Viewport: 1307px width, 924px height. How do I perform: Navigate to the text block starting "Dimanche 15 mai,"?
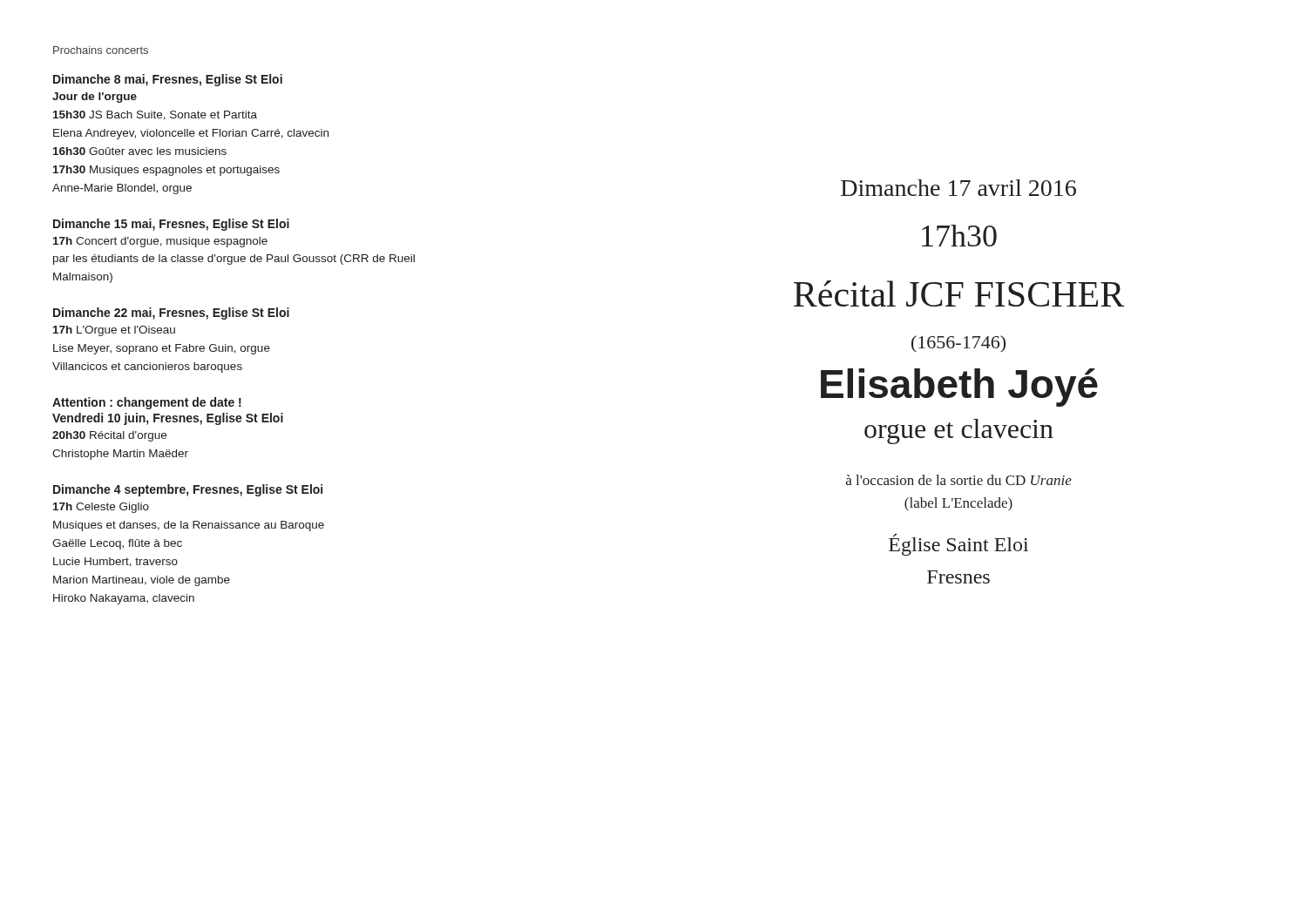click(x=314, y=252)
